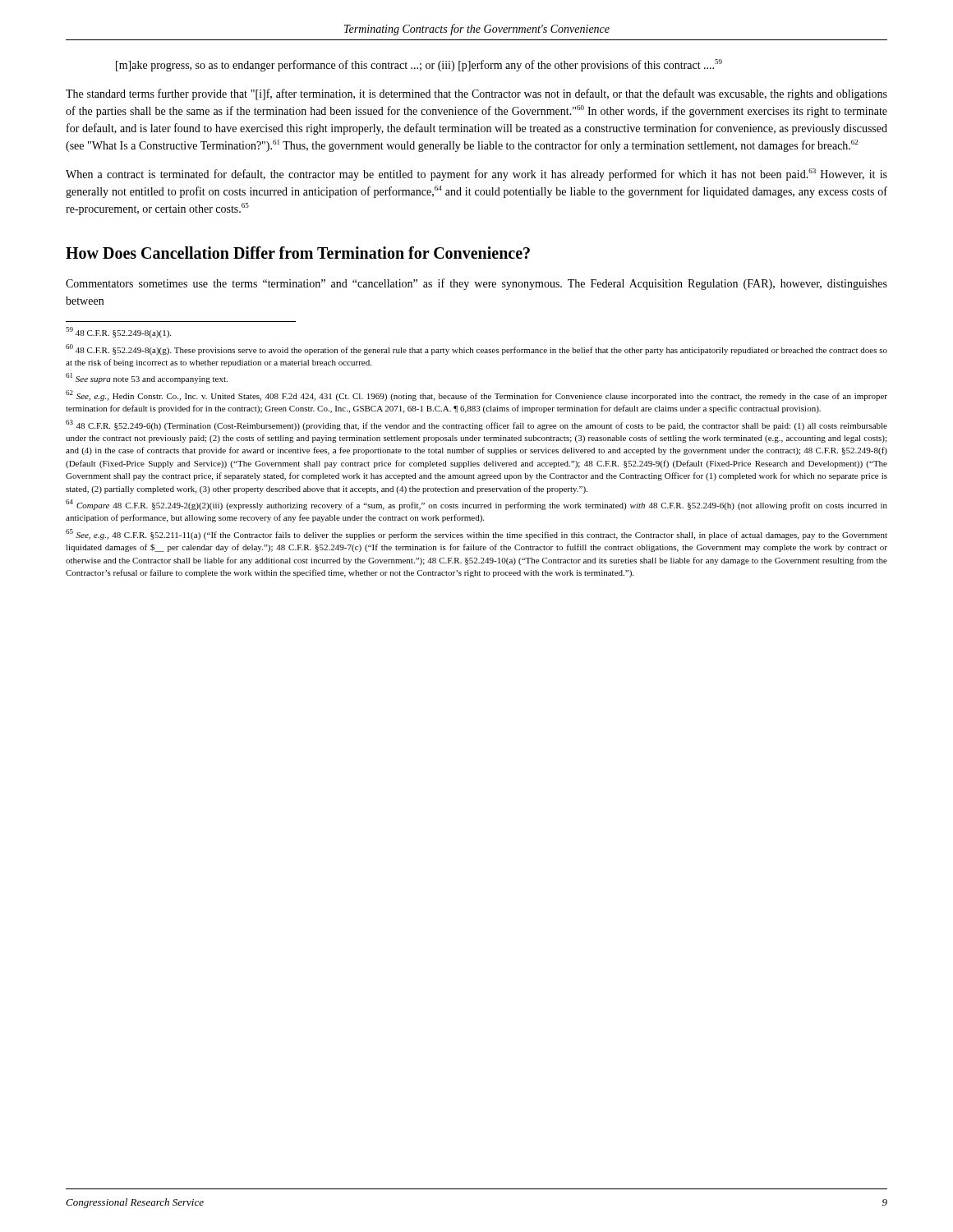The width and height of the screenshot is (953, 1232).
Task: Point to the passage starting "60 48 C.F.R."
Action: tap(476, 356)
